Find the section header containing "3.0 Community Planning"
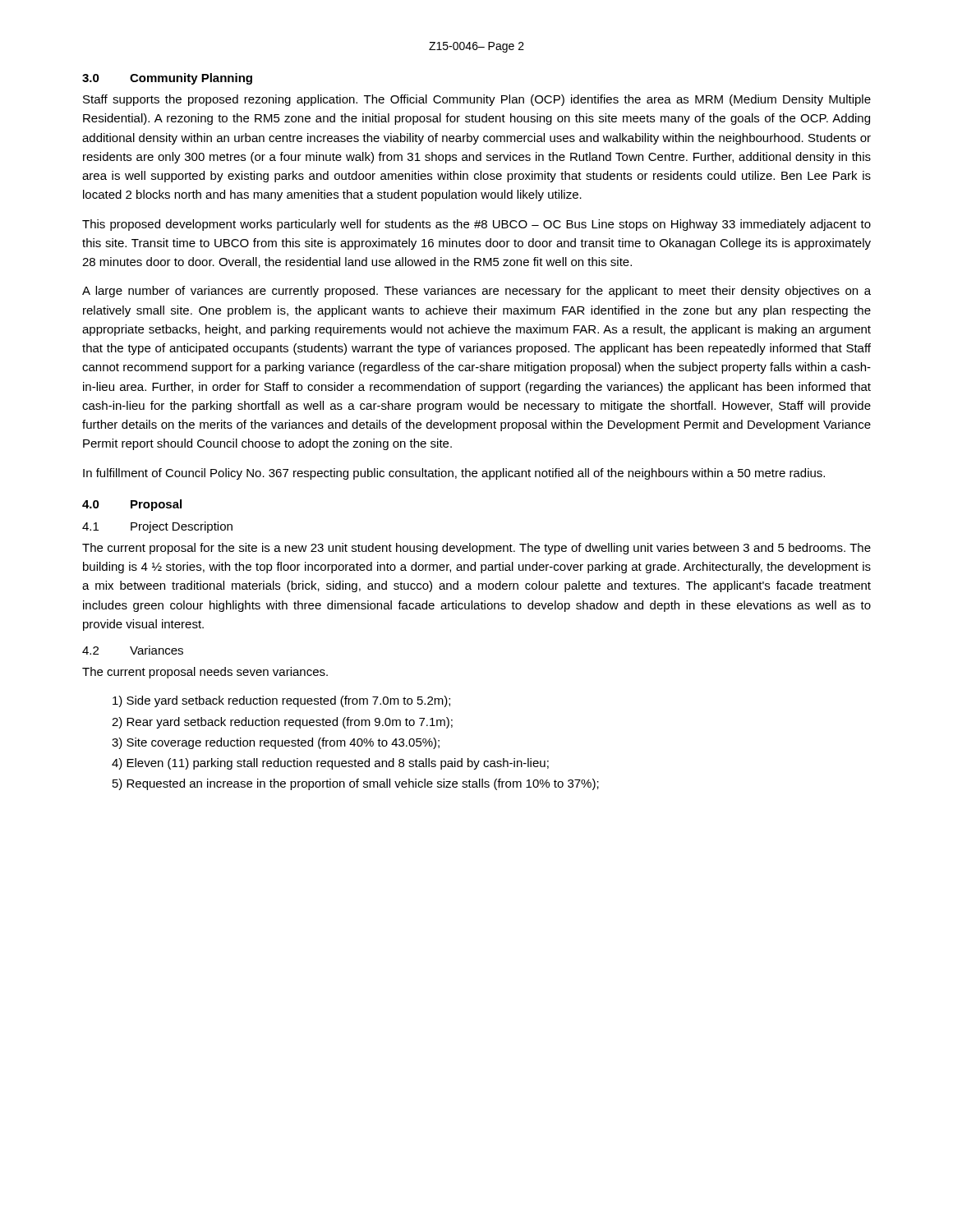953x1232 pixels. (x=168, y=78)
